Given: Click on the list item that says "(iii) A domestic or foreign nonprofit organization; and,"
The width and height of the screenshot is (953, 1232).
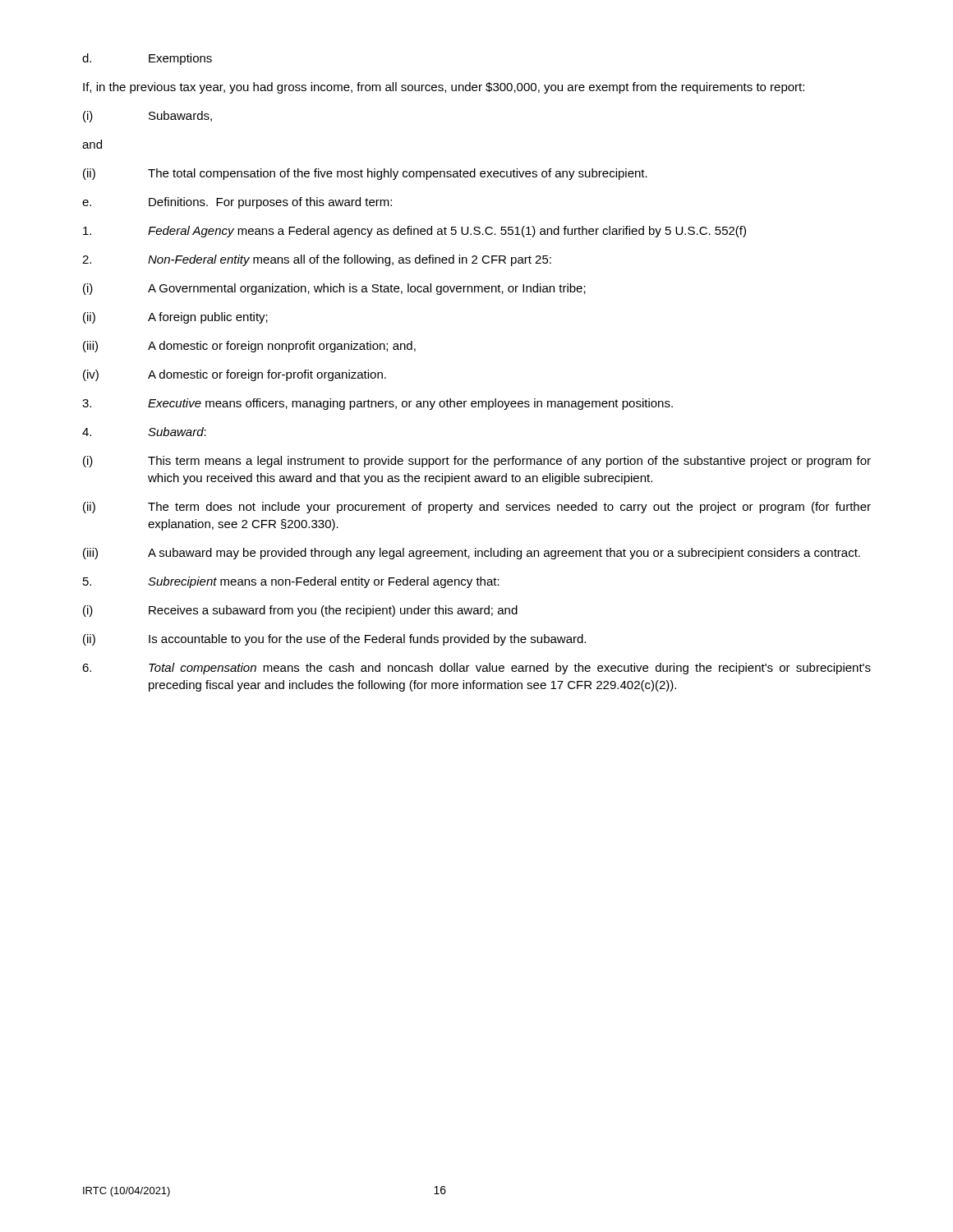Looking at the screenshot, I should click(x=249, y=345).
